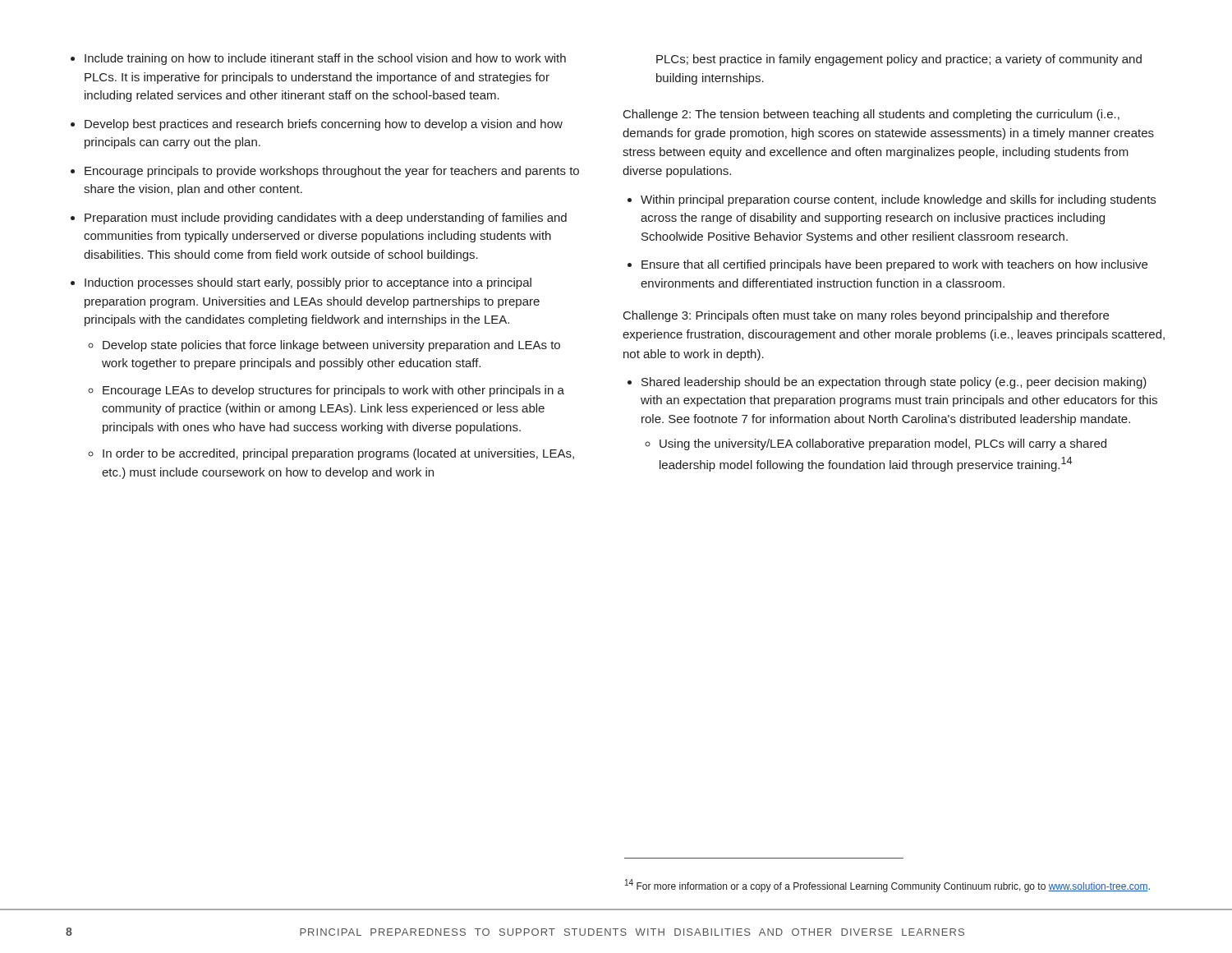Find the element starting "Within principal preparation course content,"
The height and width of the screenshot is (953, 1232).
(x=894, y=241)
